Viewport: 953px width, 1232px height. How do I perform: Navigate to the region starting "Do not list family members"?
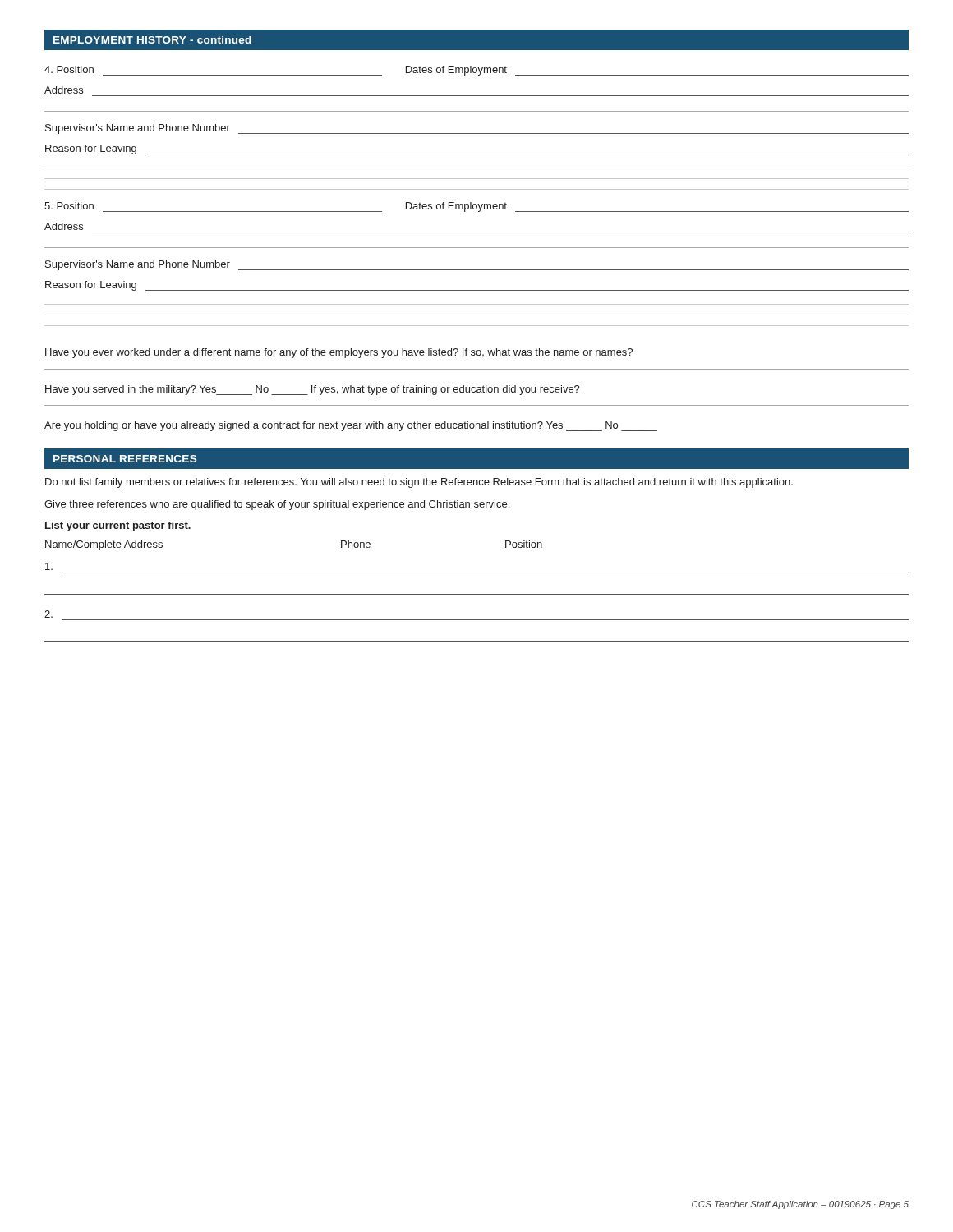pos(419,481)
